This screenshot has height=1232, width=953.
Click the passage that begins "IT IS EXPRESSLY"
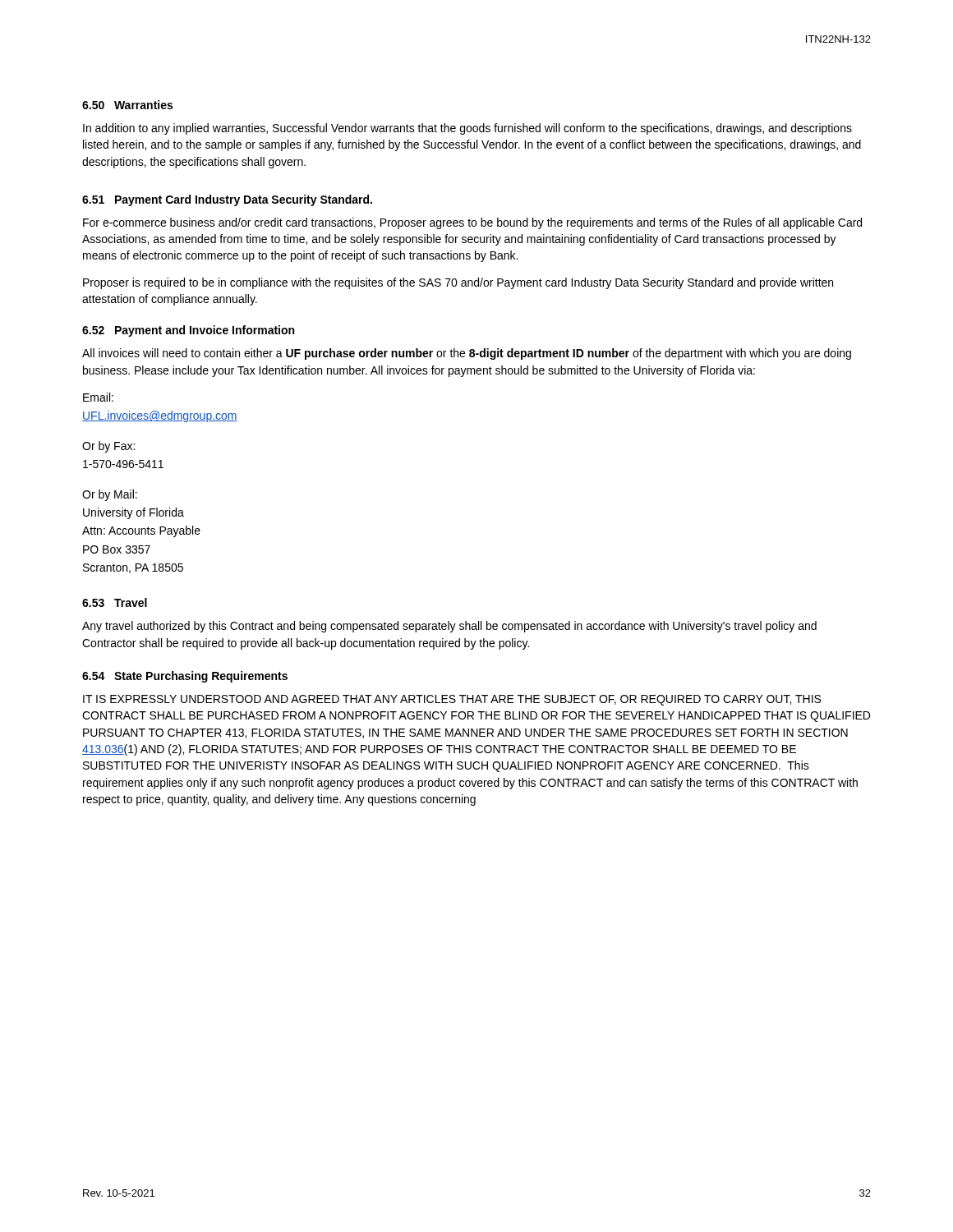(476, 749)
